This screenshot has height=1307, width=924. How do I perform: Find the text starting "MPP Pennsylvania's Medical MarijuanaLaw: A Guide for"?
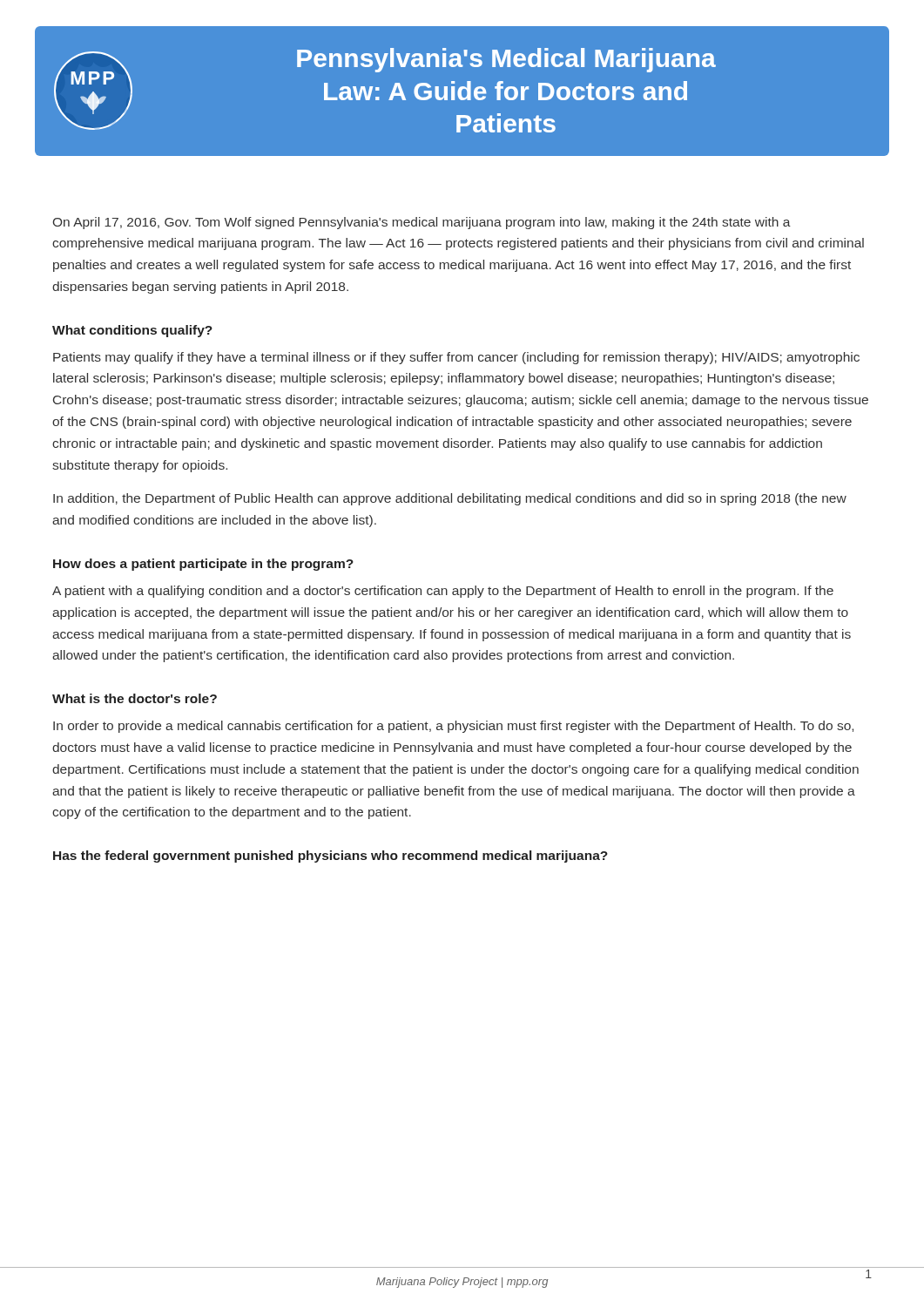pos(454,91)
